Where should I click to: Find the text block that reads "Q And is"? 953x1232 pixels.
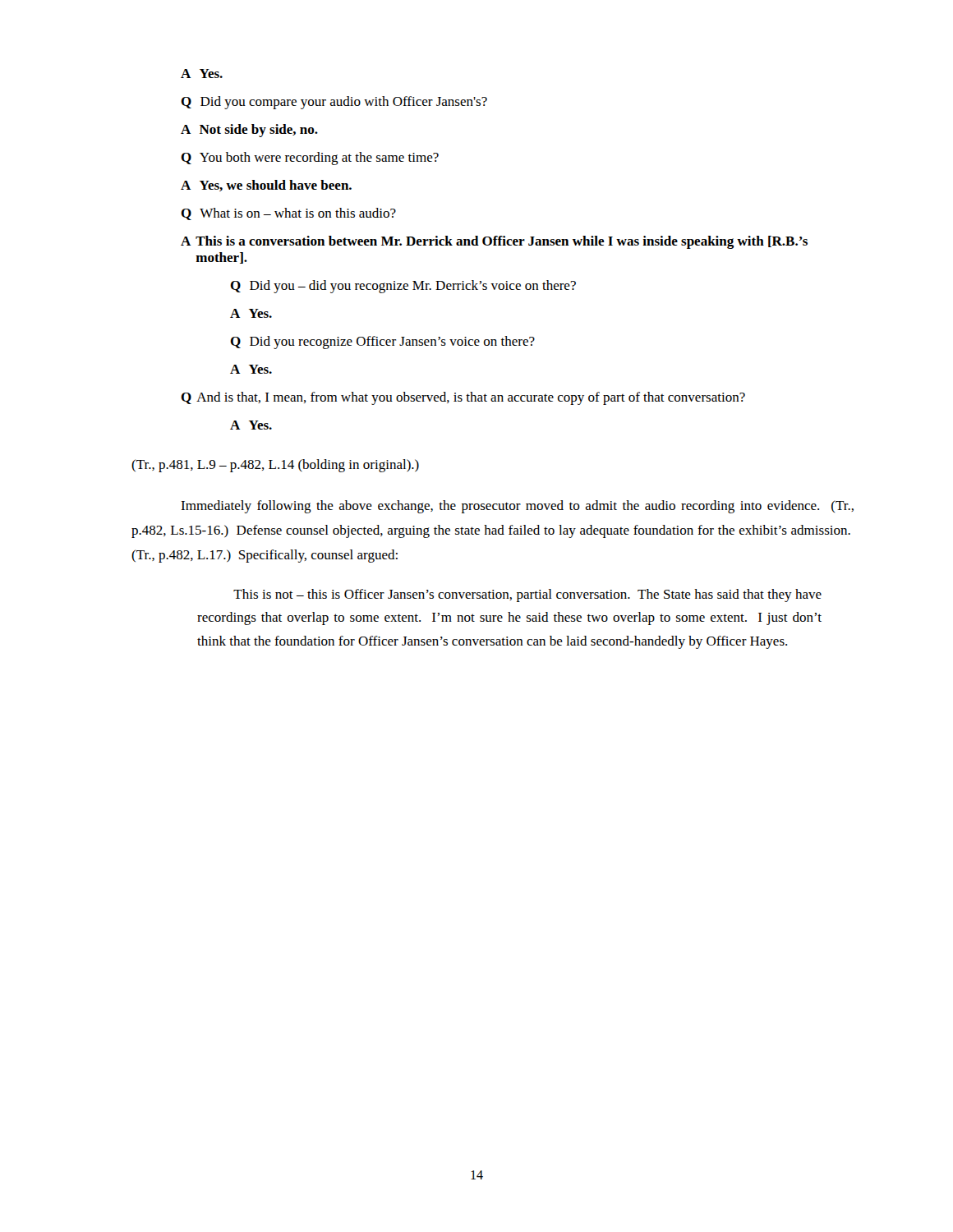pyautogui.click(x=463, y=398)
